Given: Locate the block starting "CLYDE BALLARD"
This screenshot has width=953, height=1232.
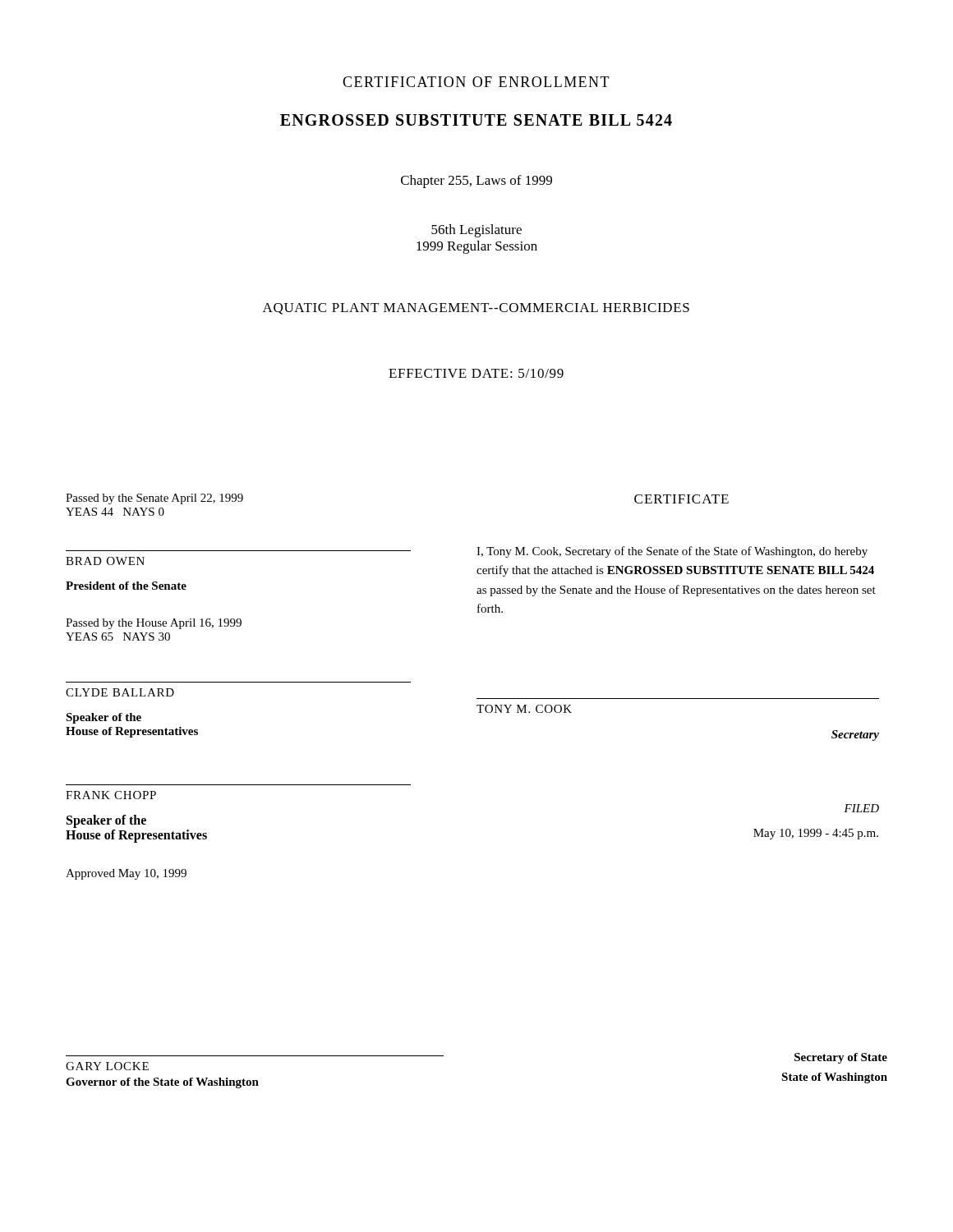Looking at the screenshot, I should click(x=238, y=691).
